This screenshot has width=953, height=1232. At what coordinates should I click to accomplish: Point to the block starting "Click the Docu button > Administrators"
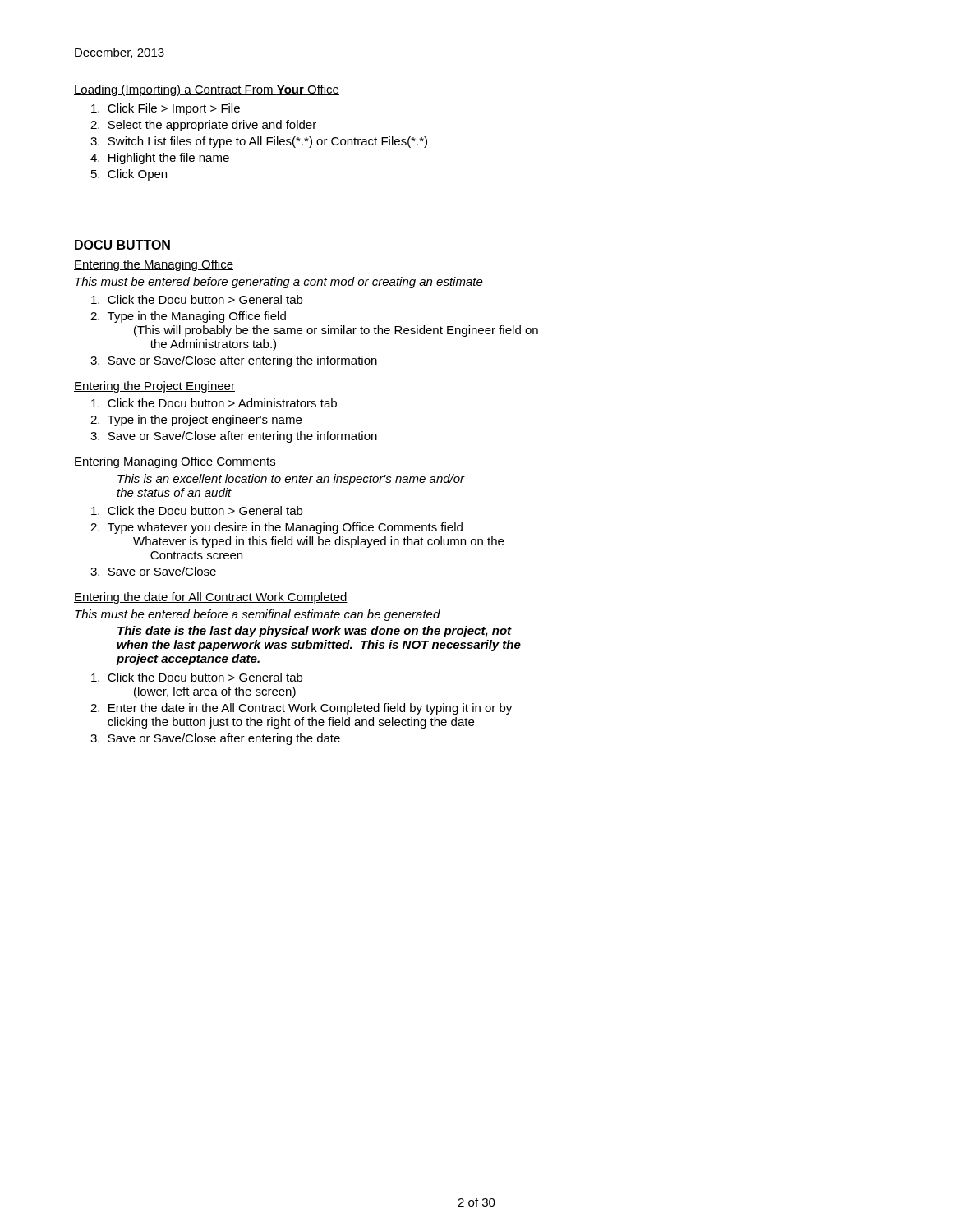pos(214,403)
